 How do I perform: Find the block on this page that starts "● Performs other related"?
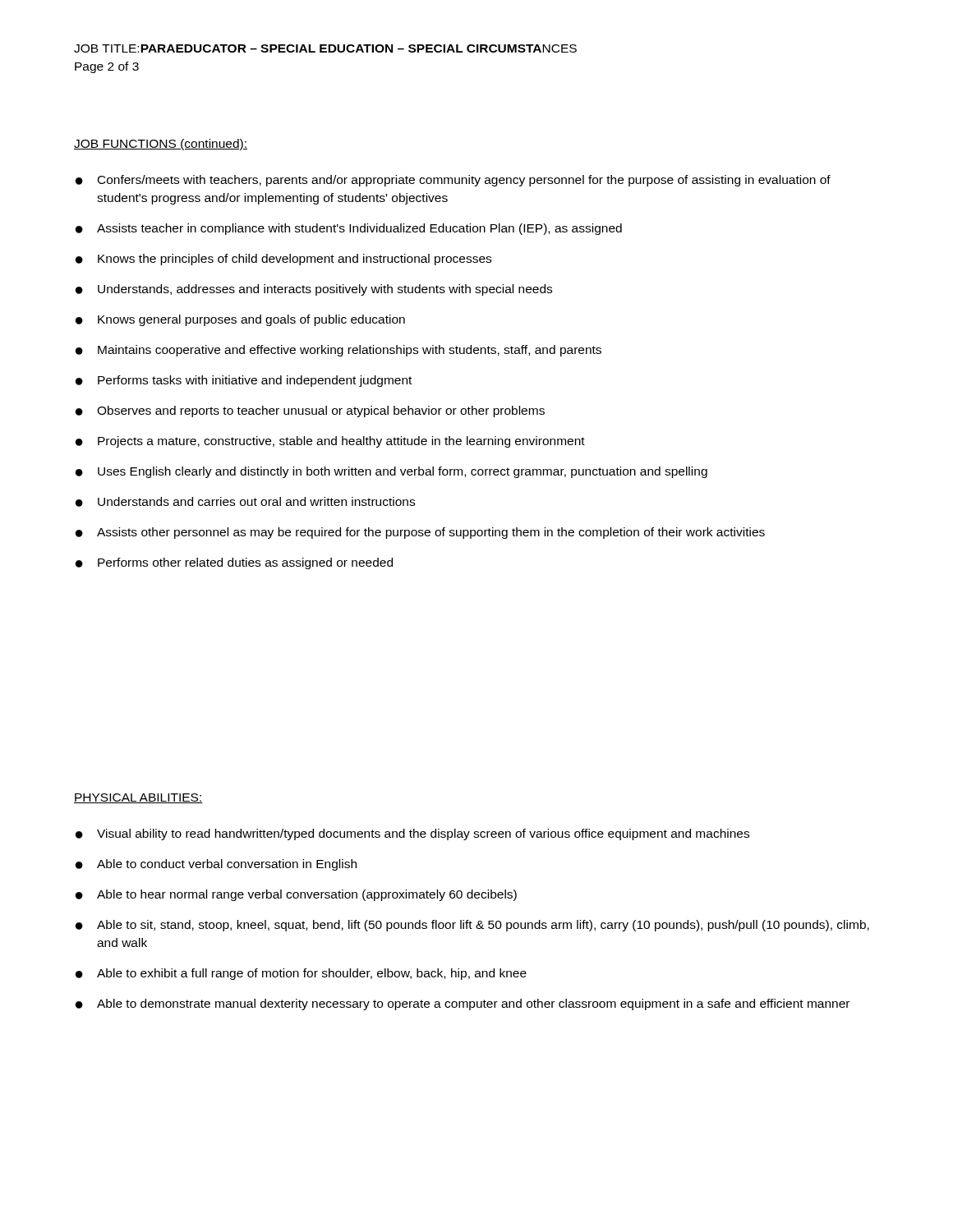(x=234, y=563)
